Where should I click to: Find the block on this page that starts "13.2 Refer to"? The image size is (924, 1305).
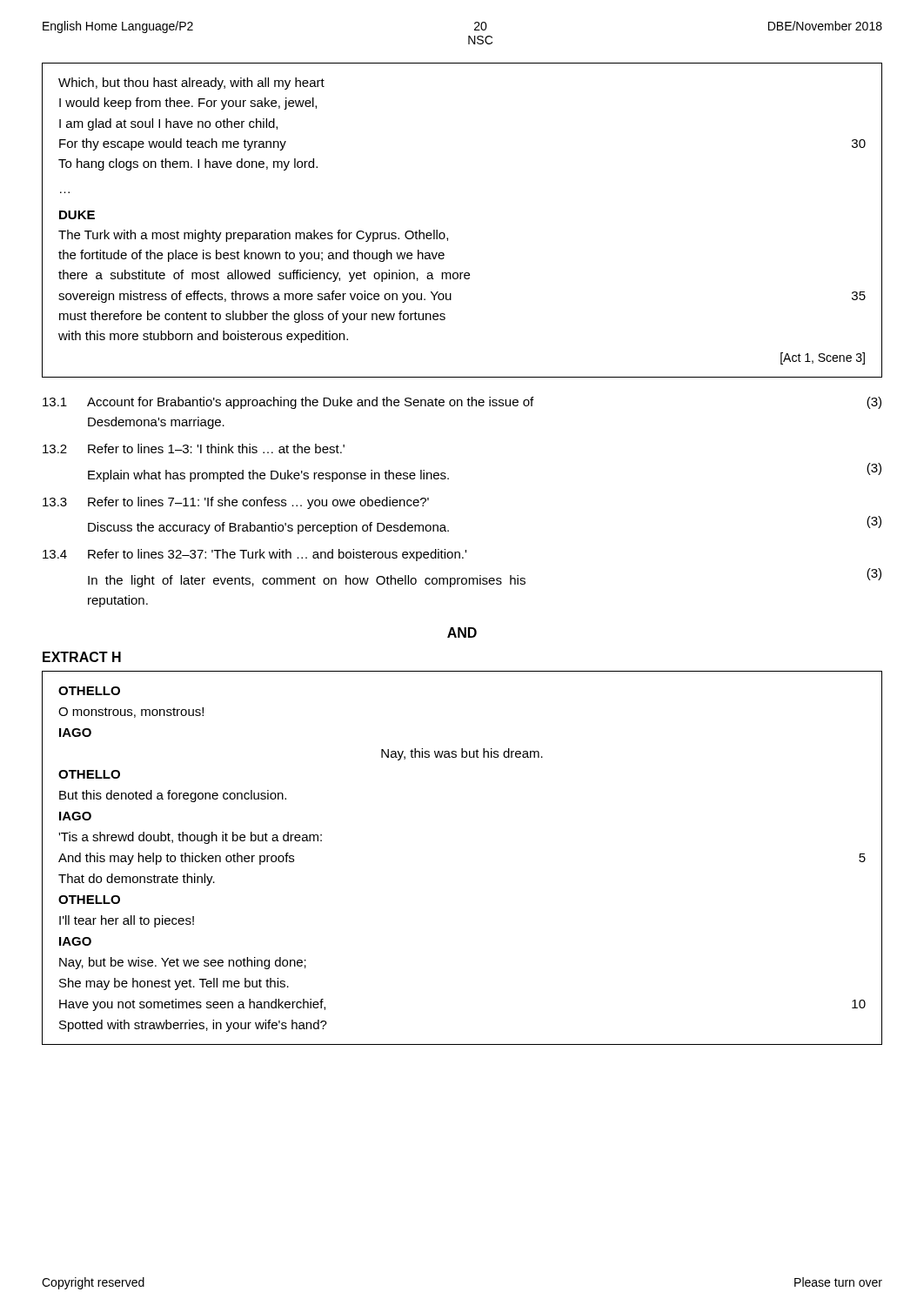tap(194, 448)
